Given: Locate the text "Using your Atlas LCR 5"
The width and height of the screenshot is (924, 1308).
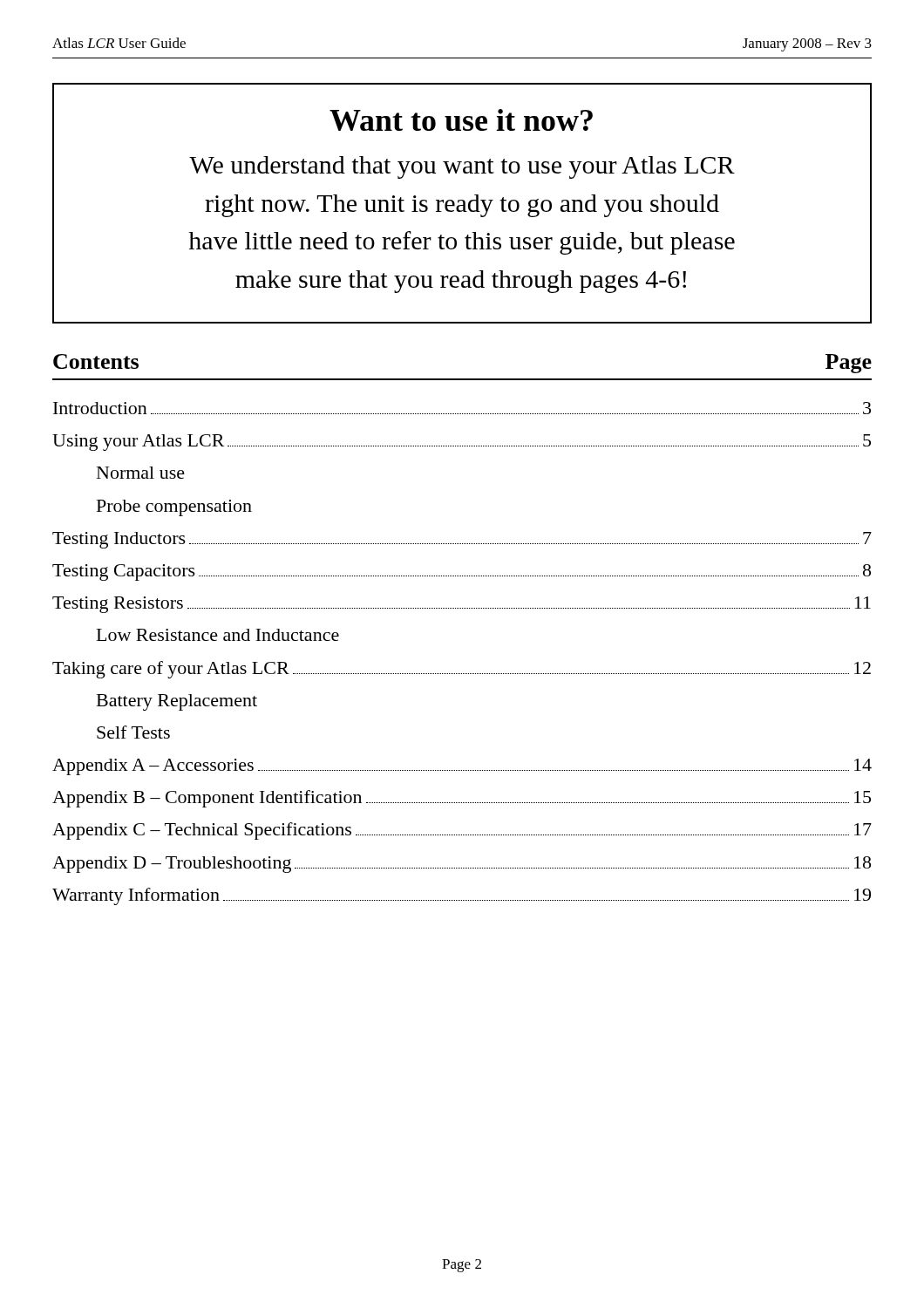Looking at the screenshot, I should (462, 440).
